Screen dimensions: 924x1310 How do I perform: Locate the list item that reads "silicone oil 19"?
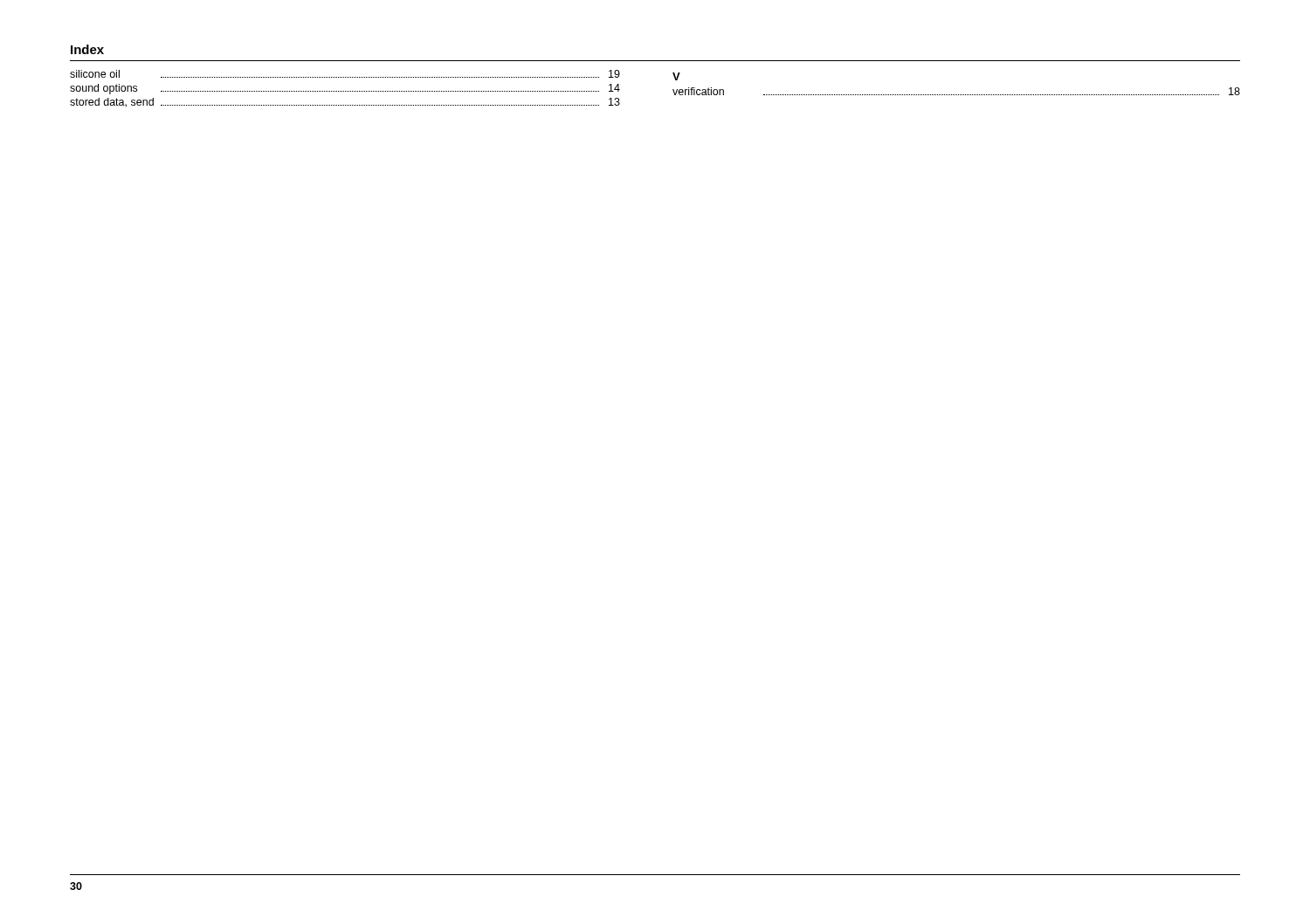[345, 74]
